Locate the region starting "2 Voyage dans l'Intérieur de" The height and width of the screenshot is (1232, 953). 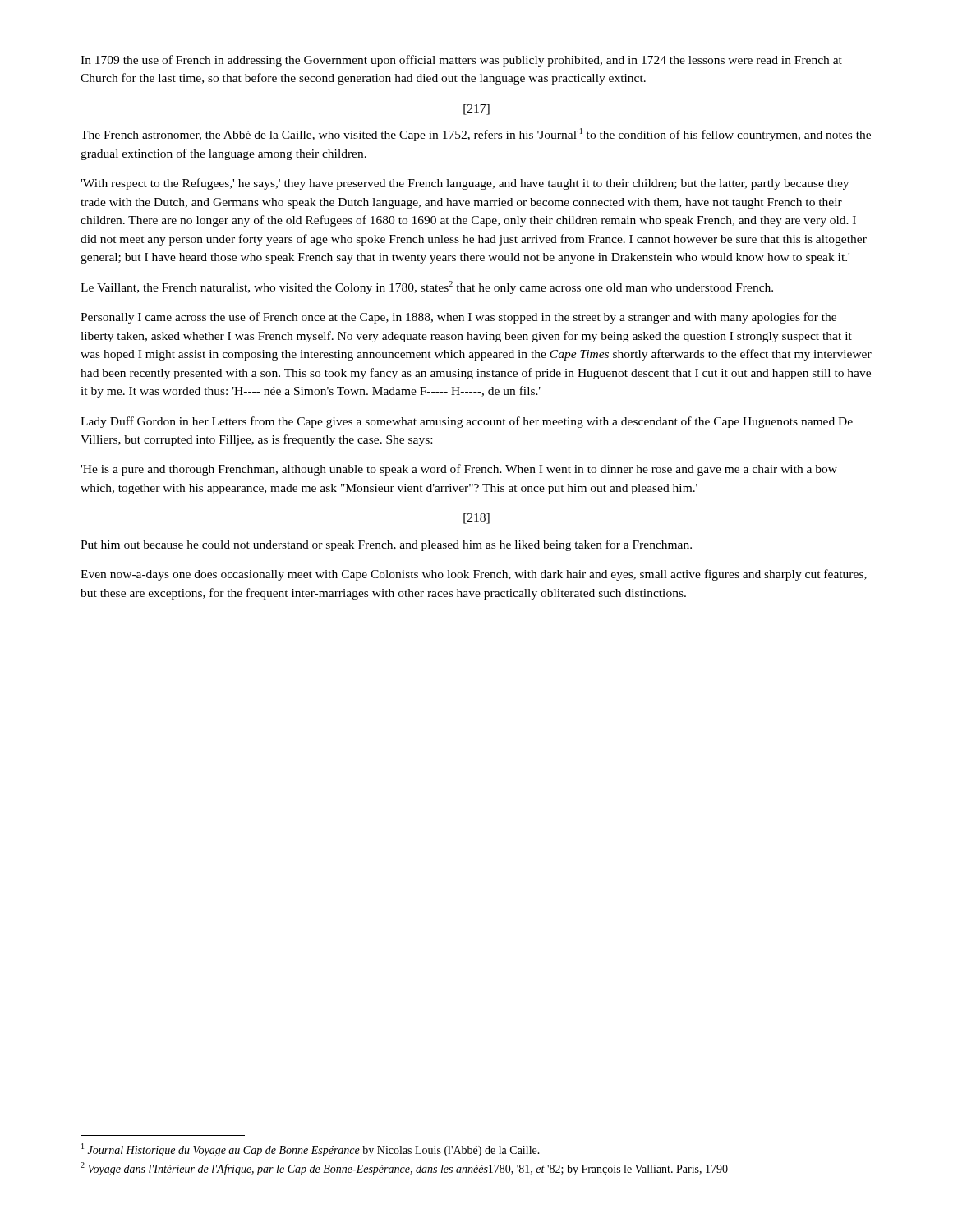[x=476, y=1170]
